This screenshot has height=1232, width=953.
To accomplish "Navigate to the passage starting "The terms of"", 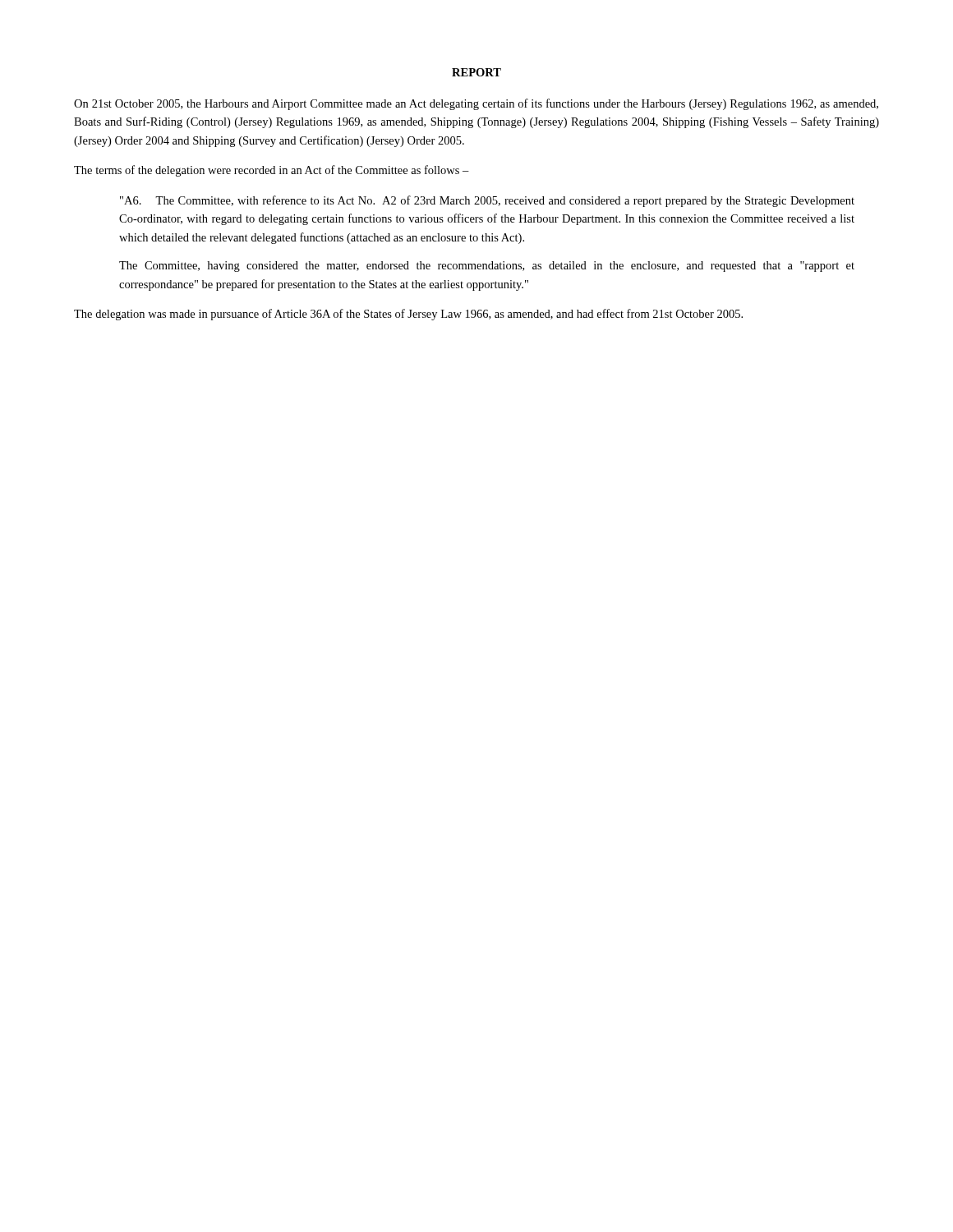I will (x=271, y=170).
